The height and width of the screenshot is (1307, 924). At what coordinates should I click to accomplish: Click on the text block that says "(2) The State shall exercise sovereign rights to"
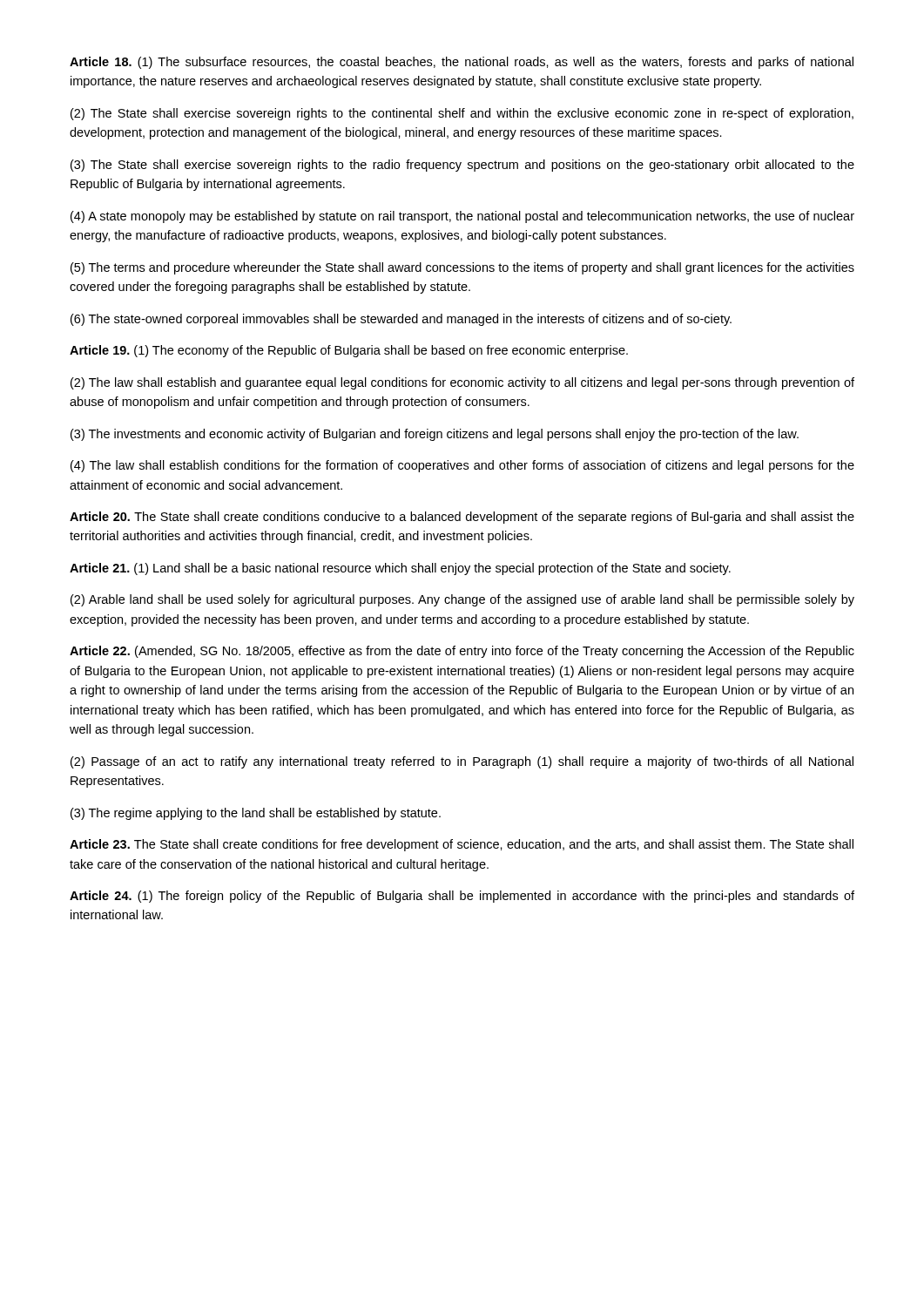462,123
